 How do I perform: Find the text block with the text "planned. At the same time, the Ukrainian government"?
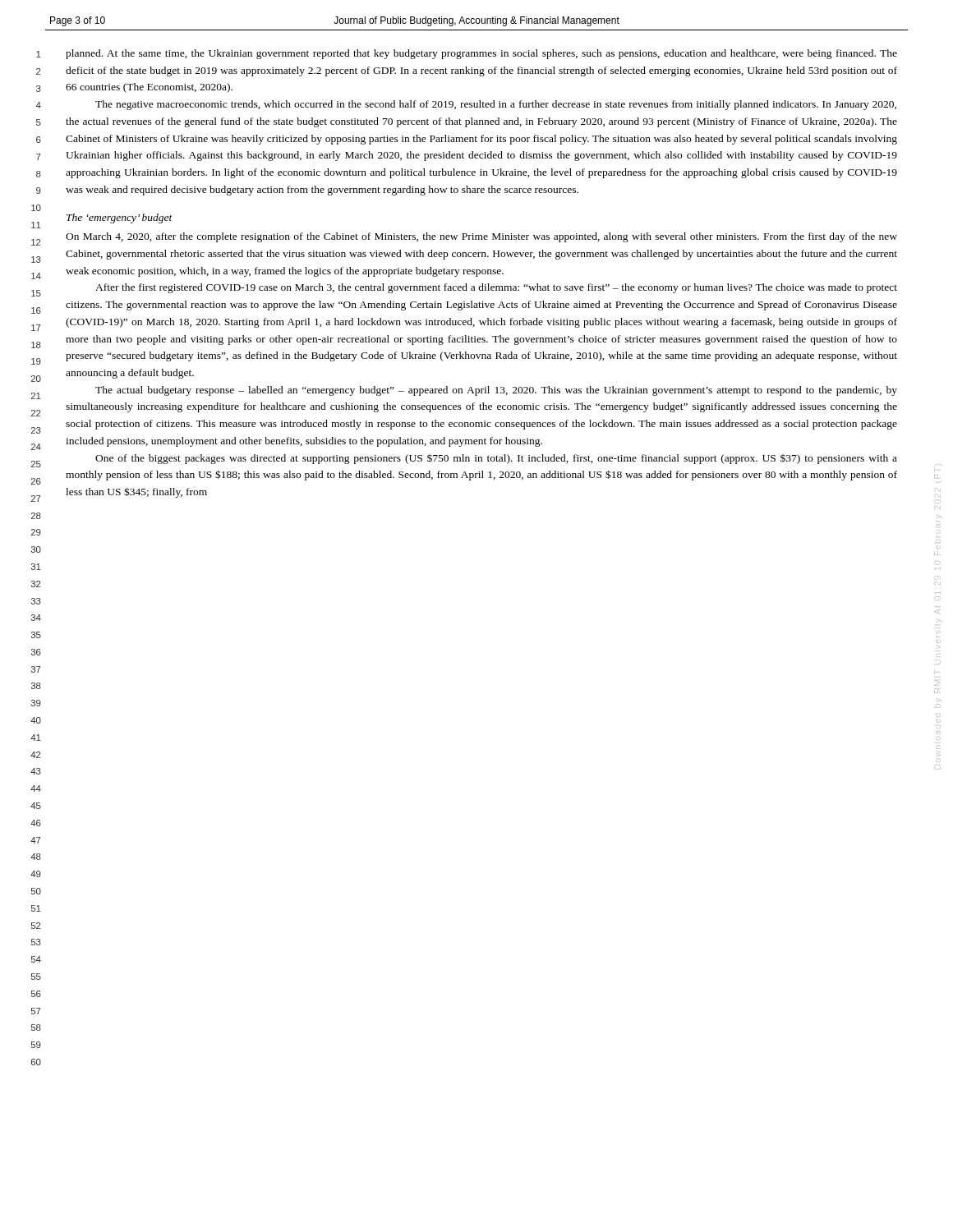point(481,122)
